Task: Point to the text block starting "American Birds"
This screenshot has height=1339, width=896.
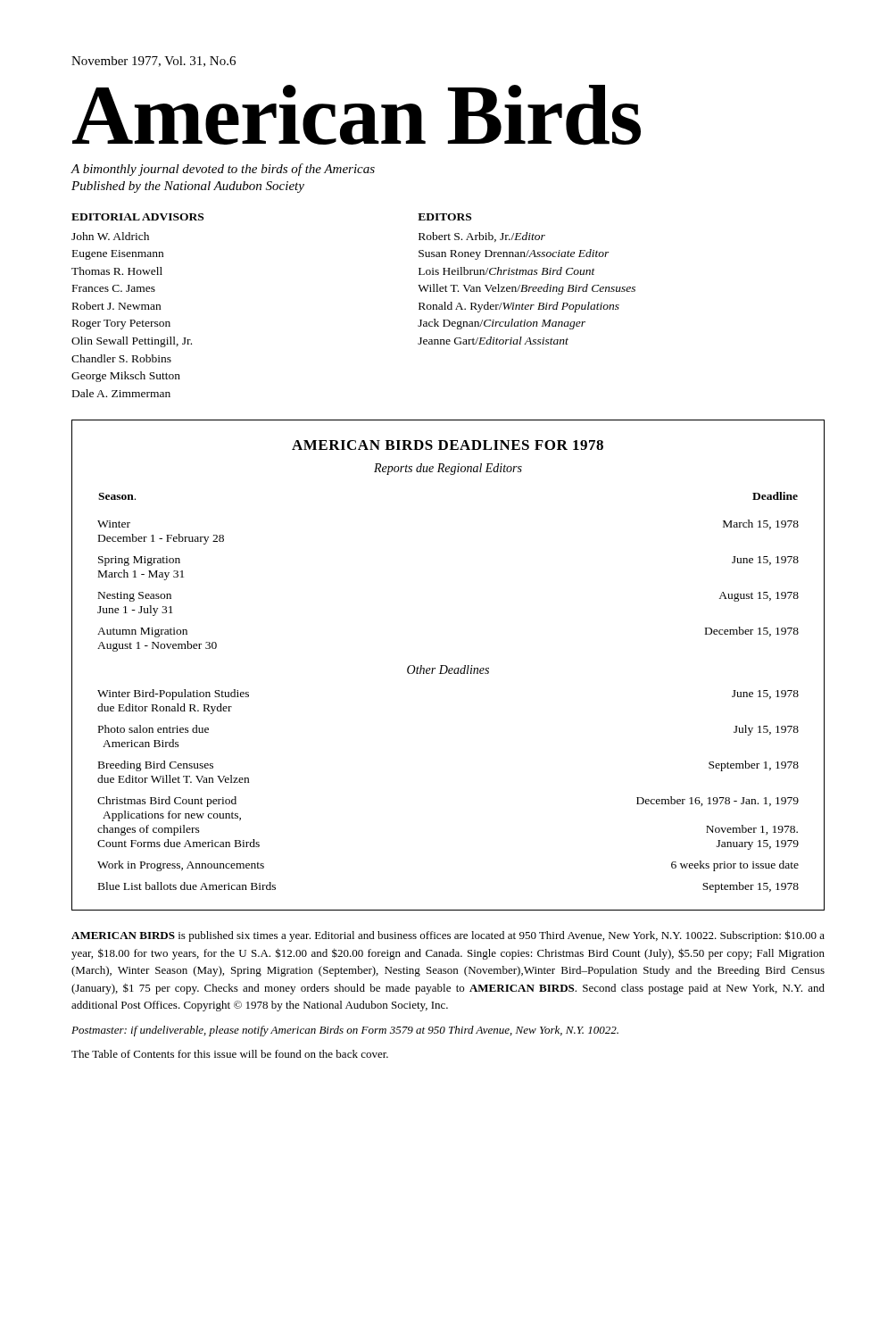Action: [x=357, y=115]
